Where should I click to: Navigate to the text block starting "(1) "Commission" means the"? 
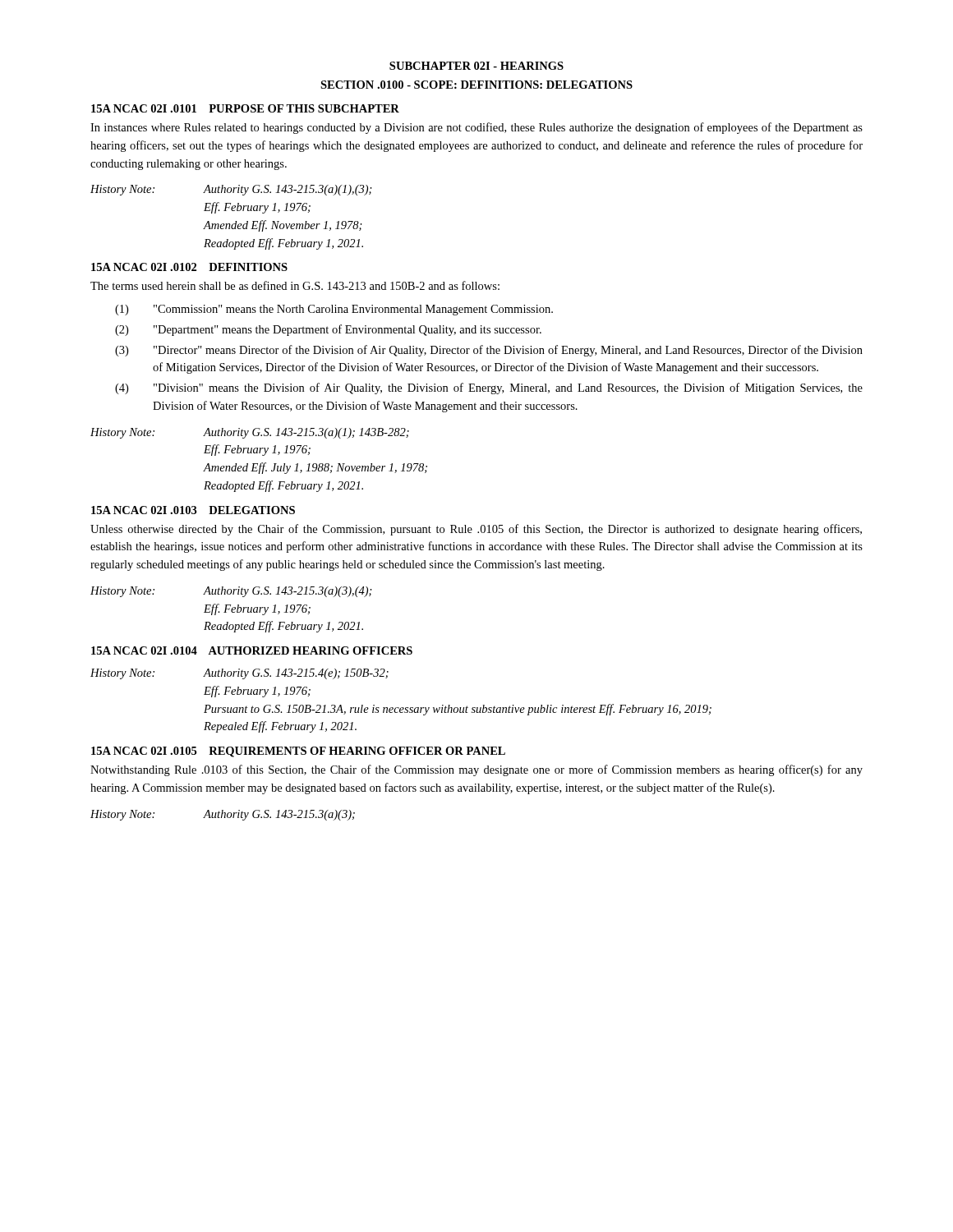[x=476, y=310]
